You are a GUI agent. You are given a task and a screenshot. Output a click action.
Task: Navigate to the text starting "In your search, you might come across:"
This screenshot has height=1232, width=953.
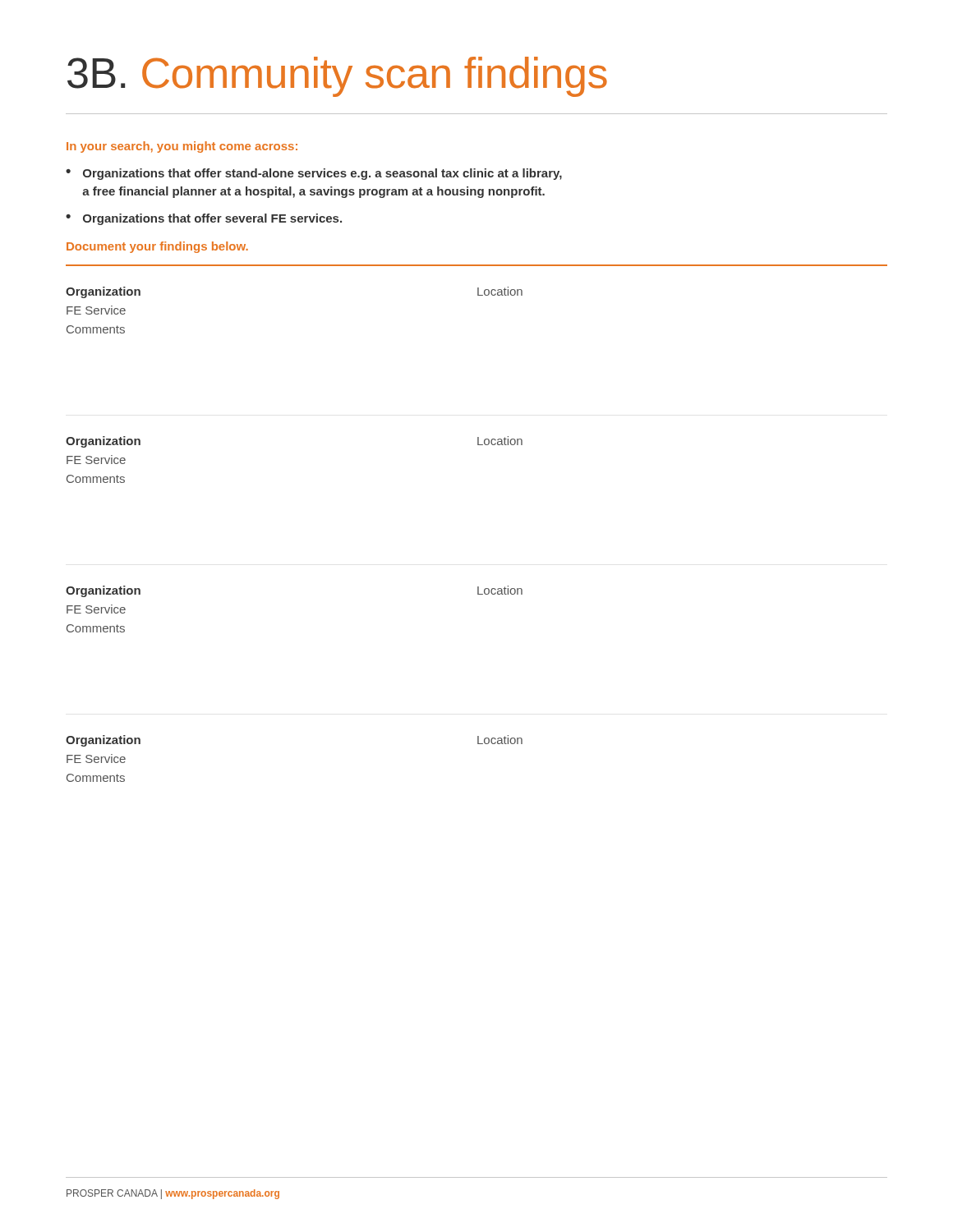[x=182, y=146]
